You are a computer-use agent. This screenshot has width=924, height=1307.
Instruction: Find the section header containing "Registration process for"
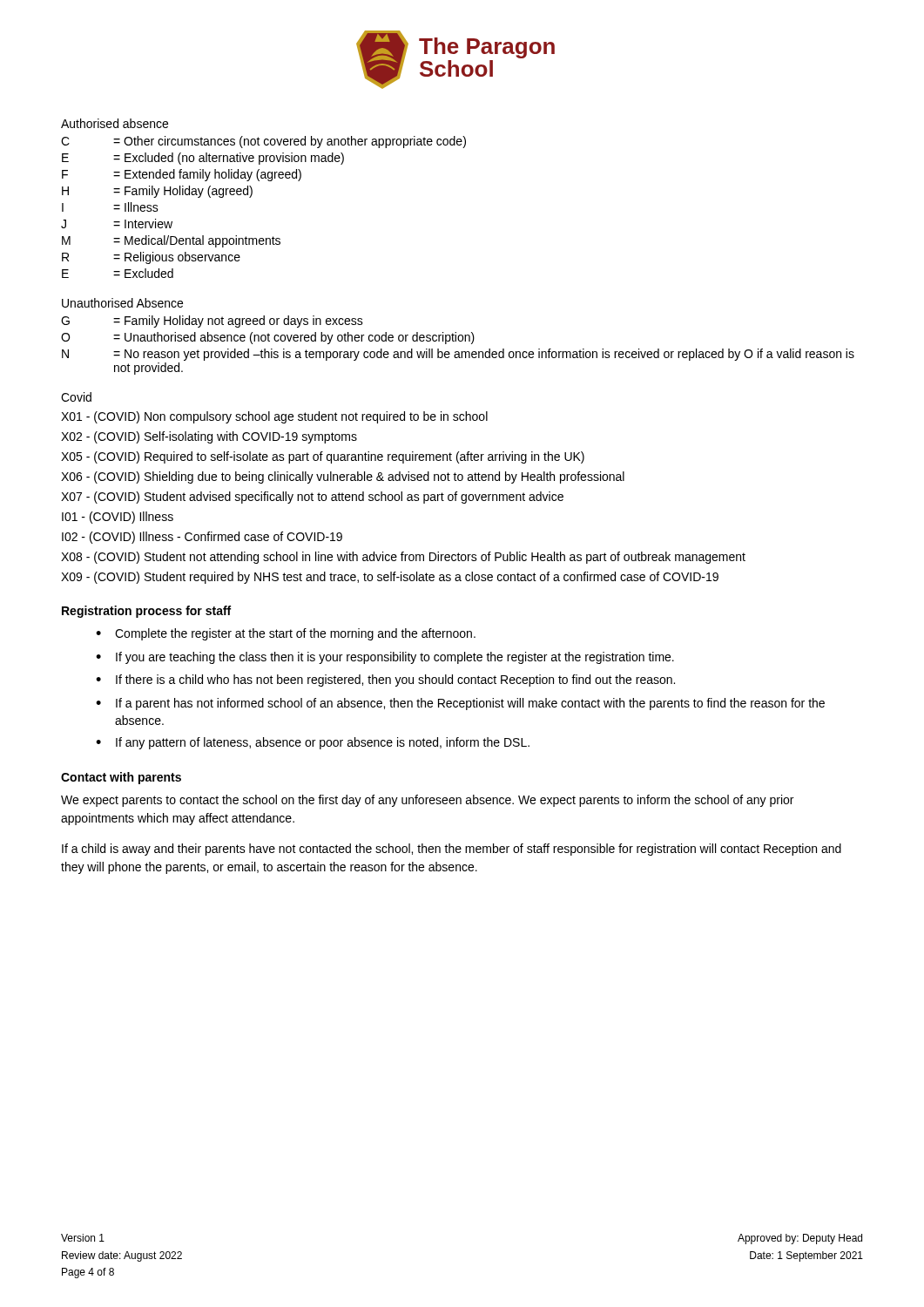(x=146, y=611)
